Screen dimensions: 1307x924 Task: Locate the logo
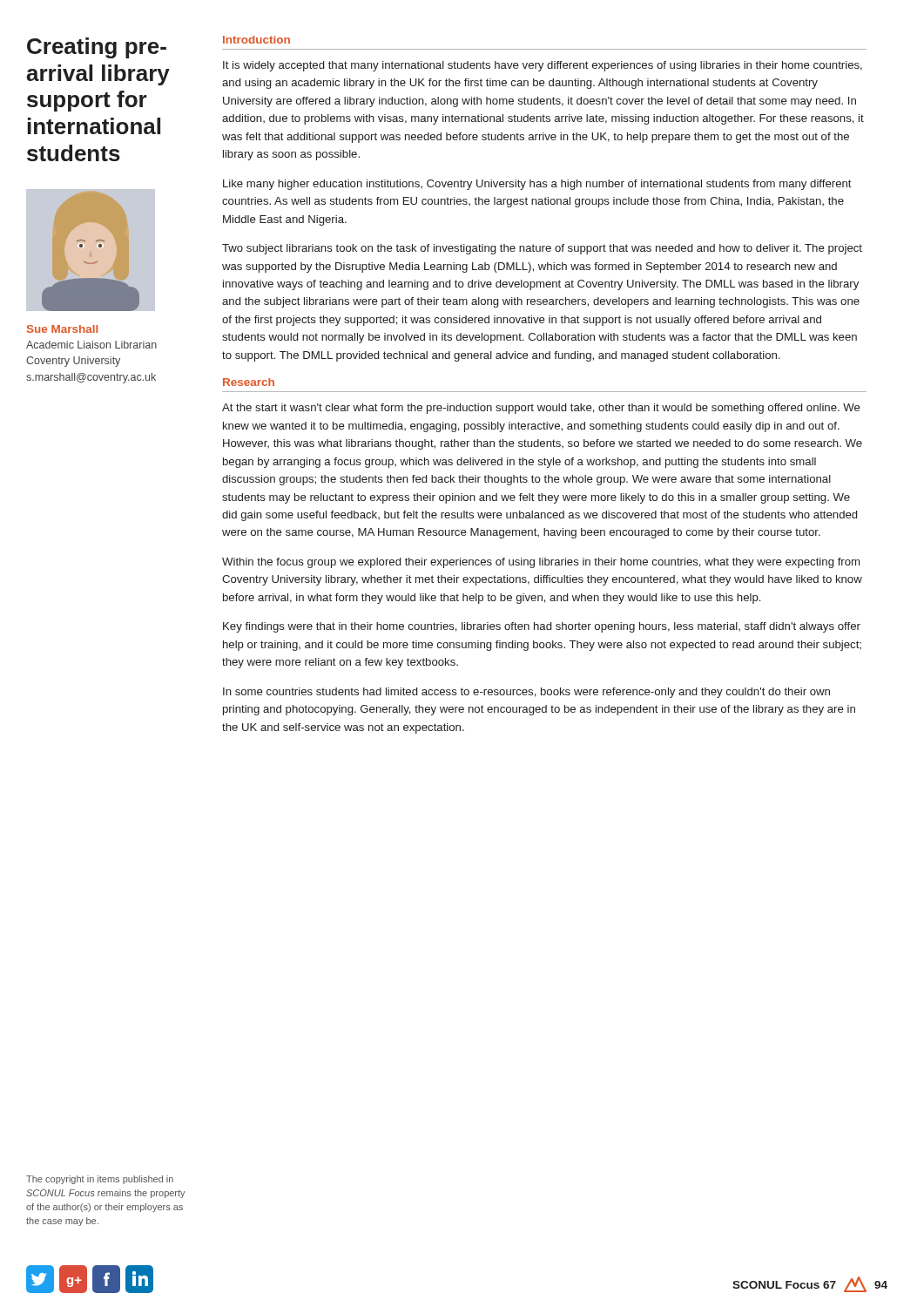pyautogui.click(x=90, y=1279)
